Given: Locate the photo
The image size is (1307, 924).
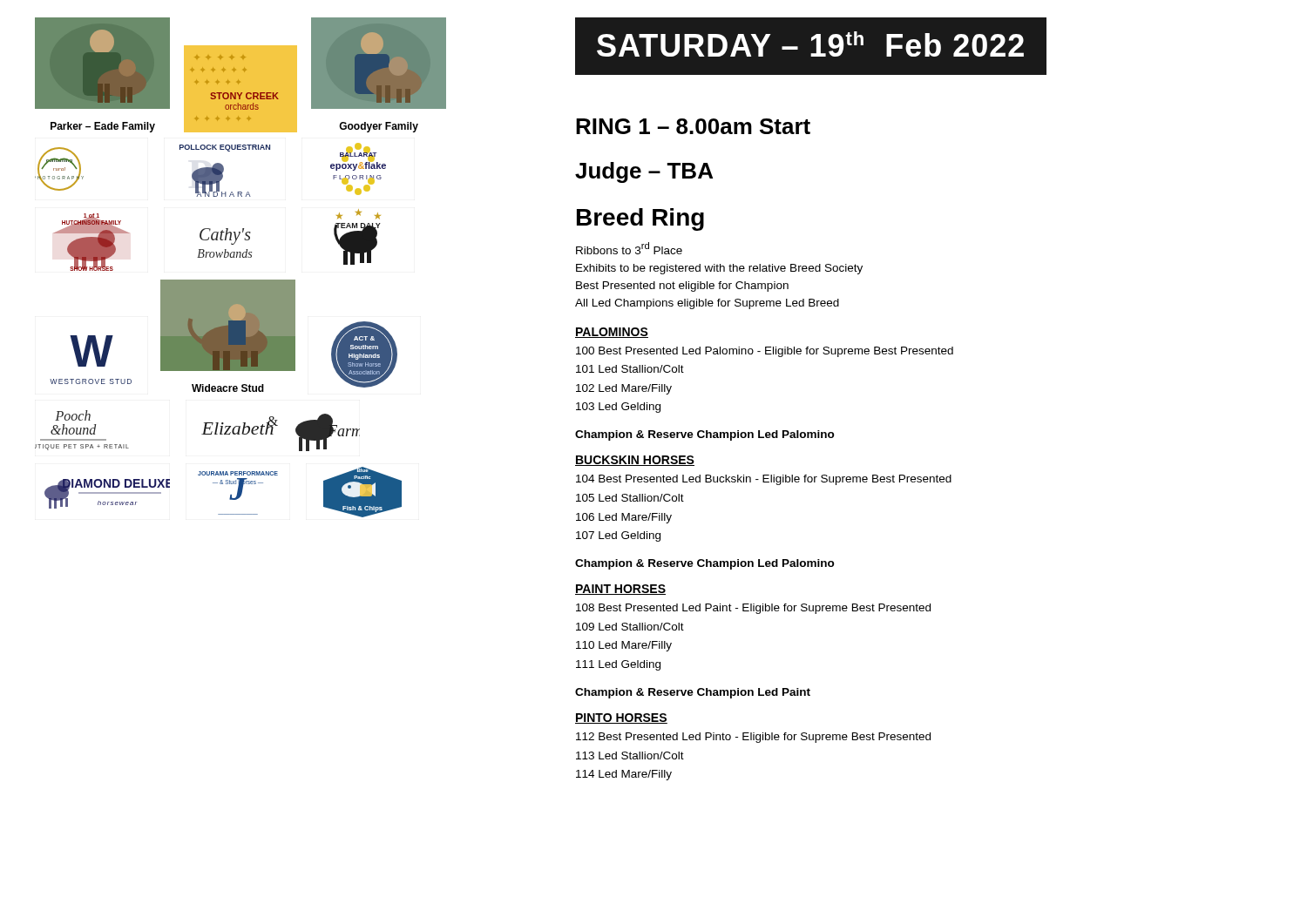Looking at the screenshot, I should (288, 75).
